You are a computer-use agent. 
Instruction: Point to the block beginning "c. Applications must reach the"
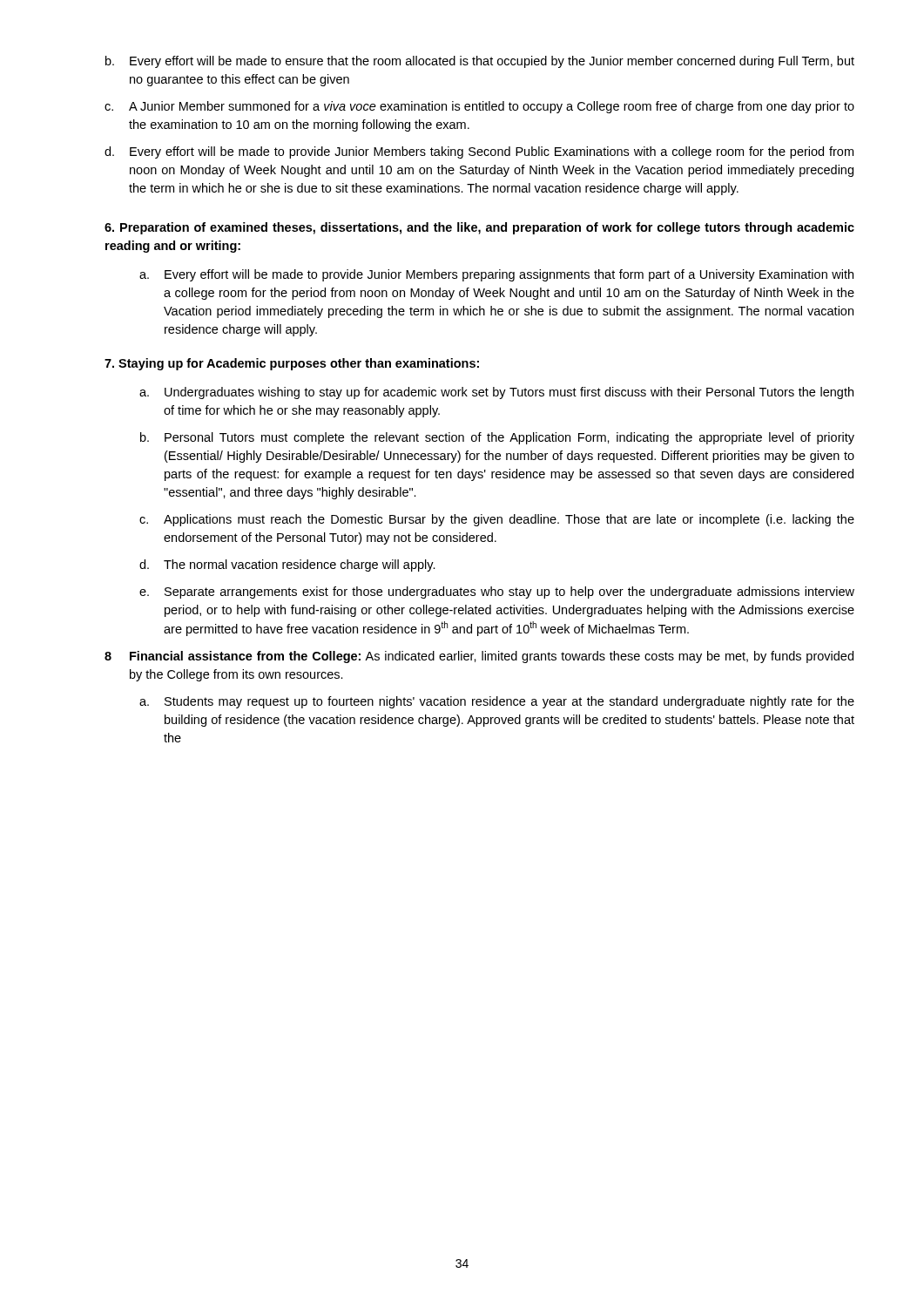pos(497,529)
